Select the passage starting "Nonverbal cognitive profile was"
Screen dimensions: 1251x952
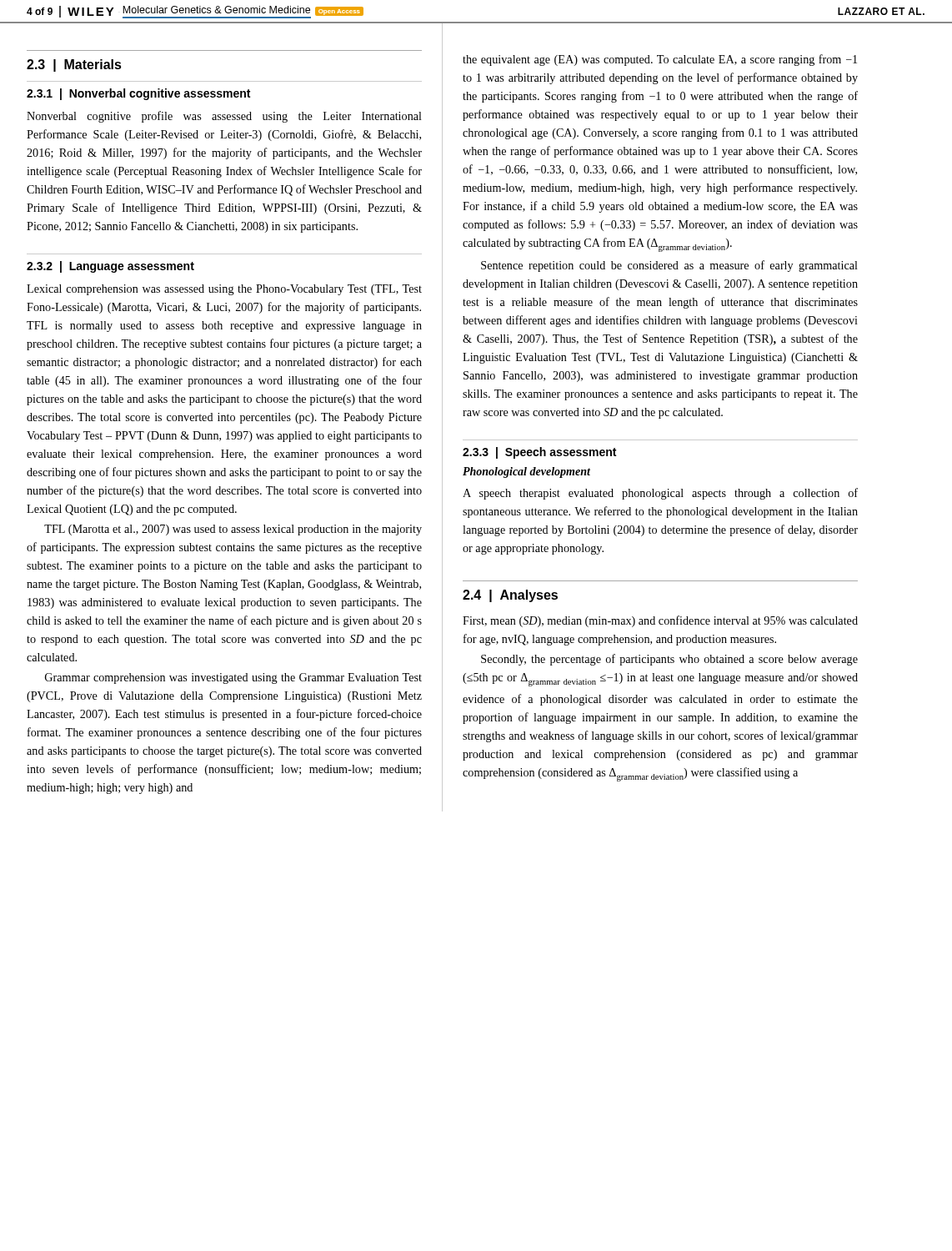coord(224,171)
